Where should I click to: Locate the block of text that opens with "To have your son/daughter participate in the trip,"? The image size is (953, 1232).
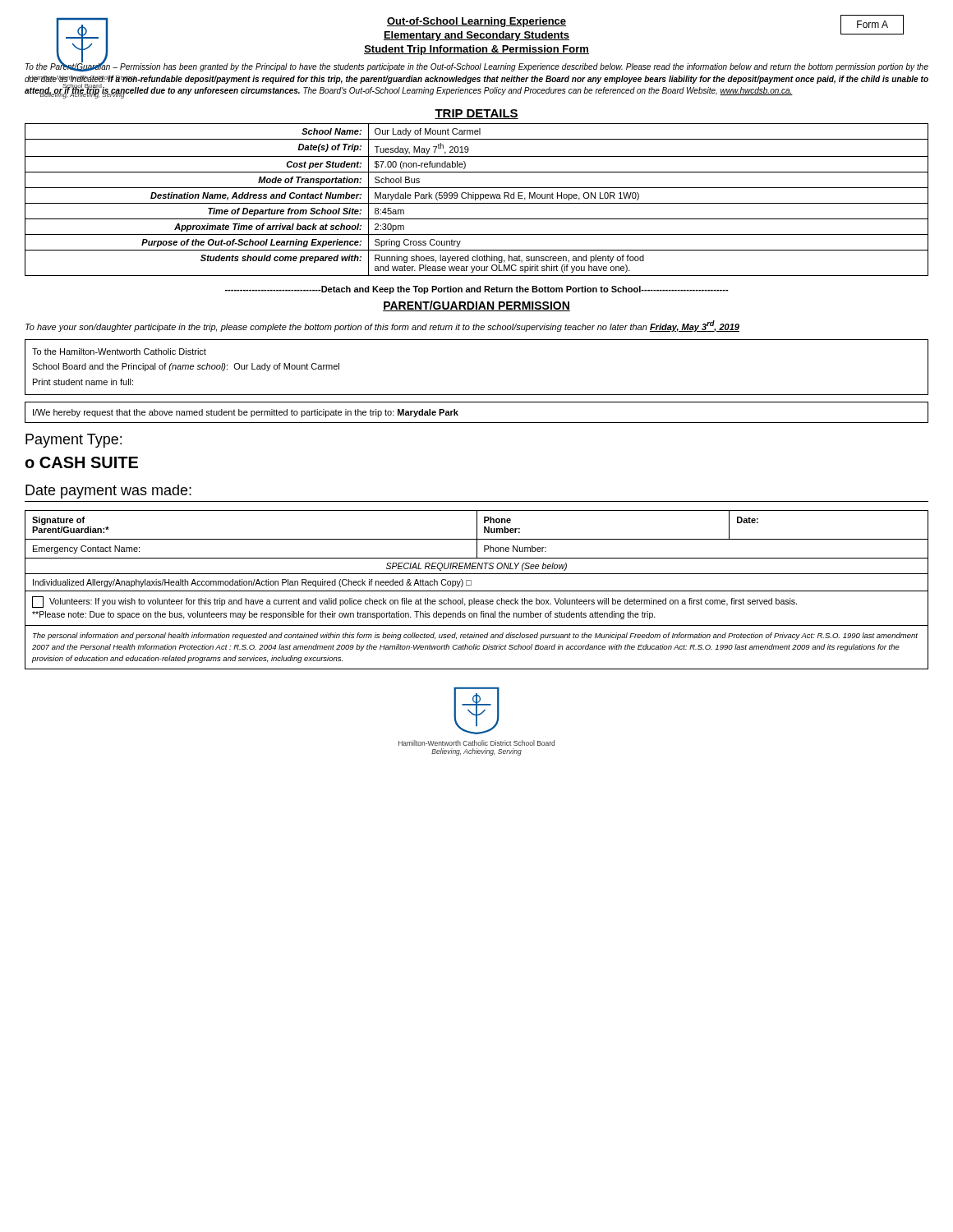[382, 326]
